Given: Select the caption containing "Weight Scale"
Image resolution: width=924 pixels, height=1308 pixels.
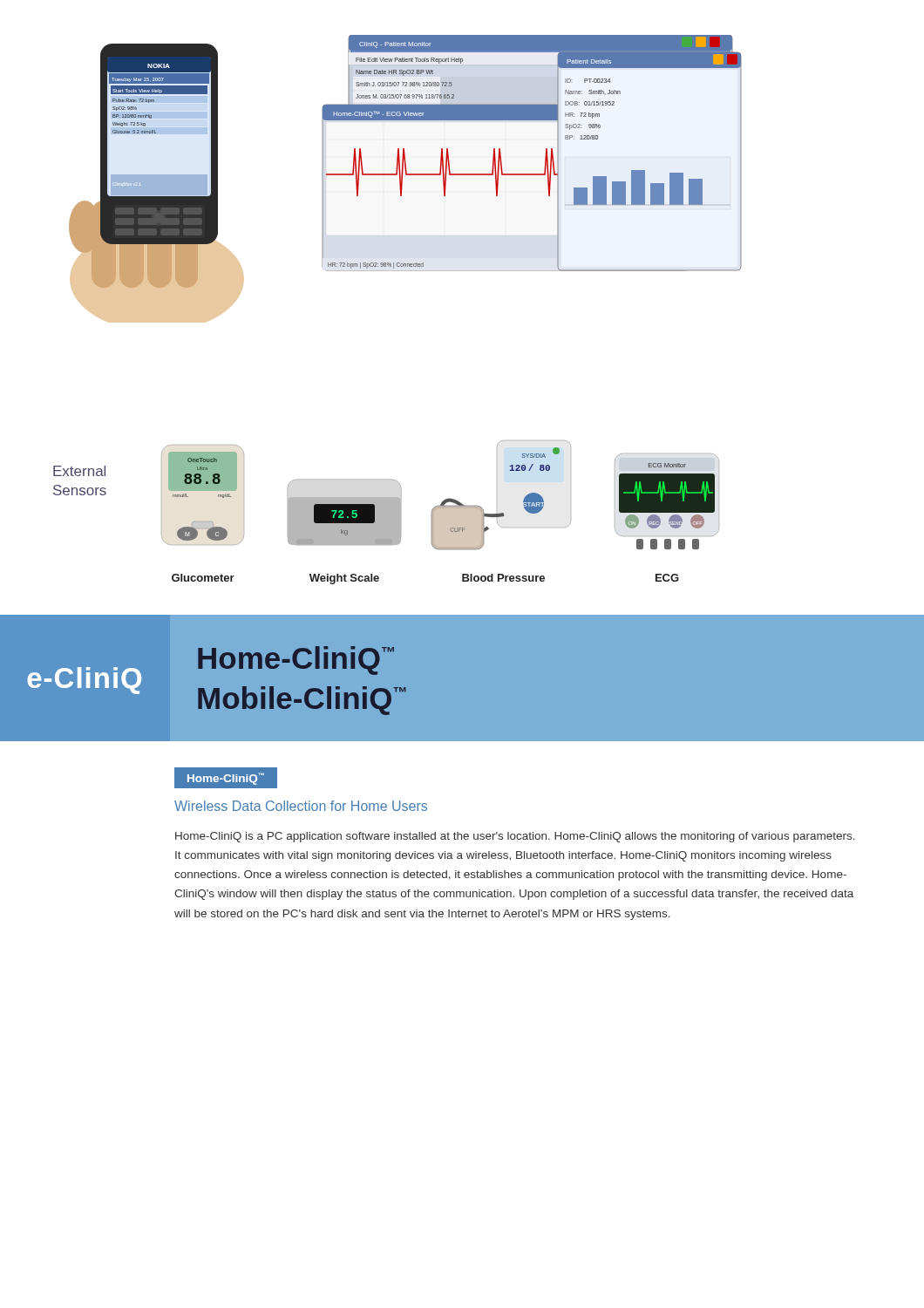Looking at the screenshot, I should 344,578.
